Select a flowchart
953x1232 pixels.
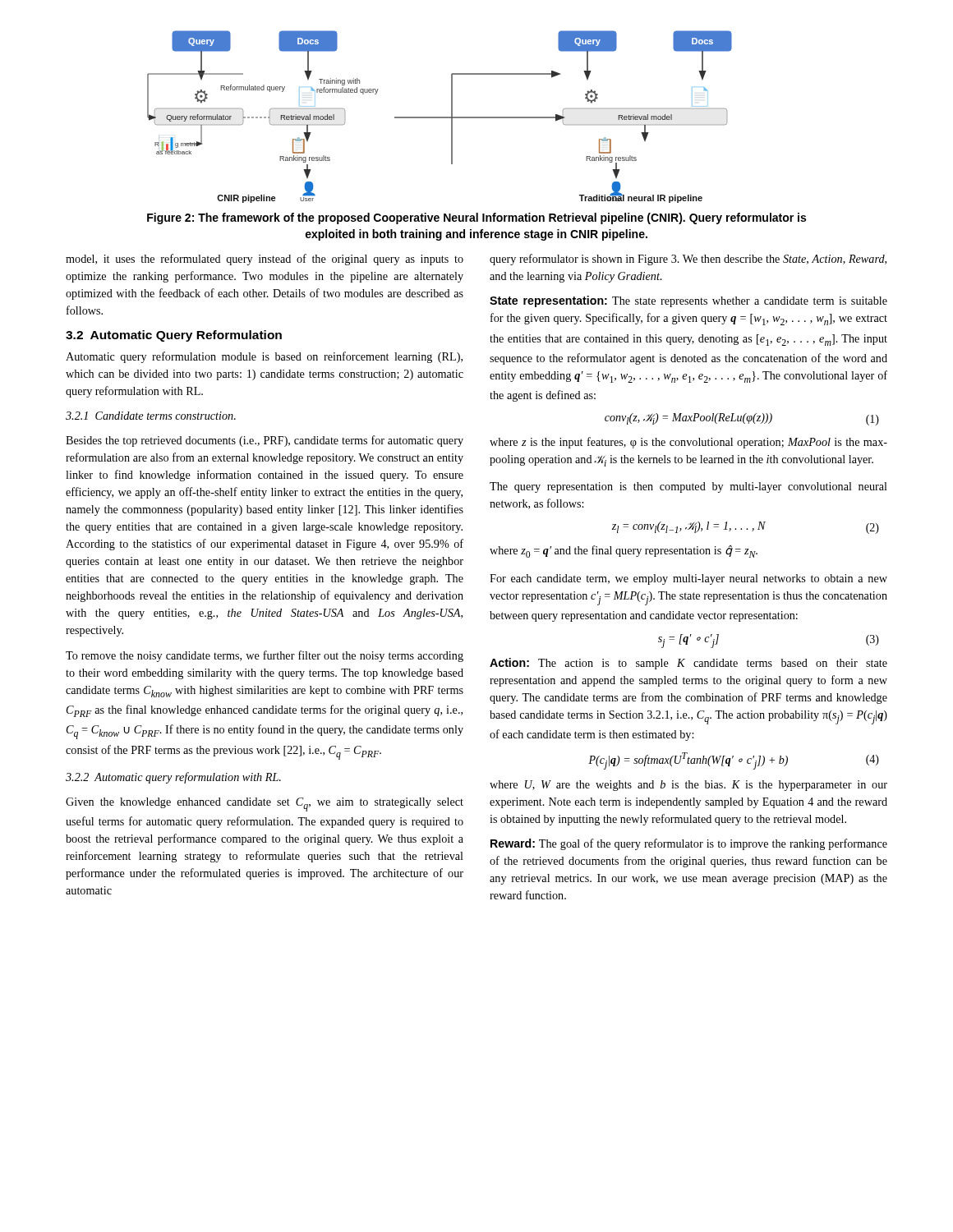[x=476, y=115]
